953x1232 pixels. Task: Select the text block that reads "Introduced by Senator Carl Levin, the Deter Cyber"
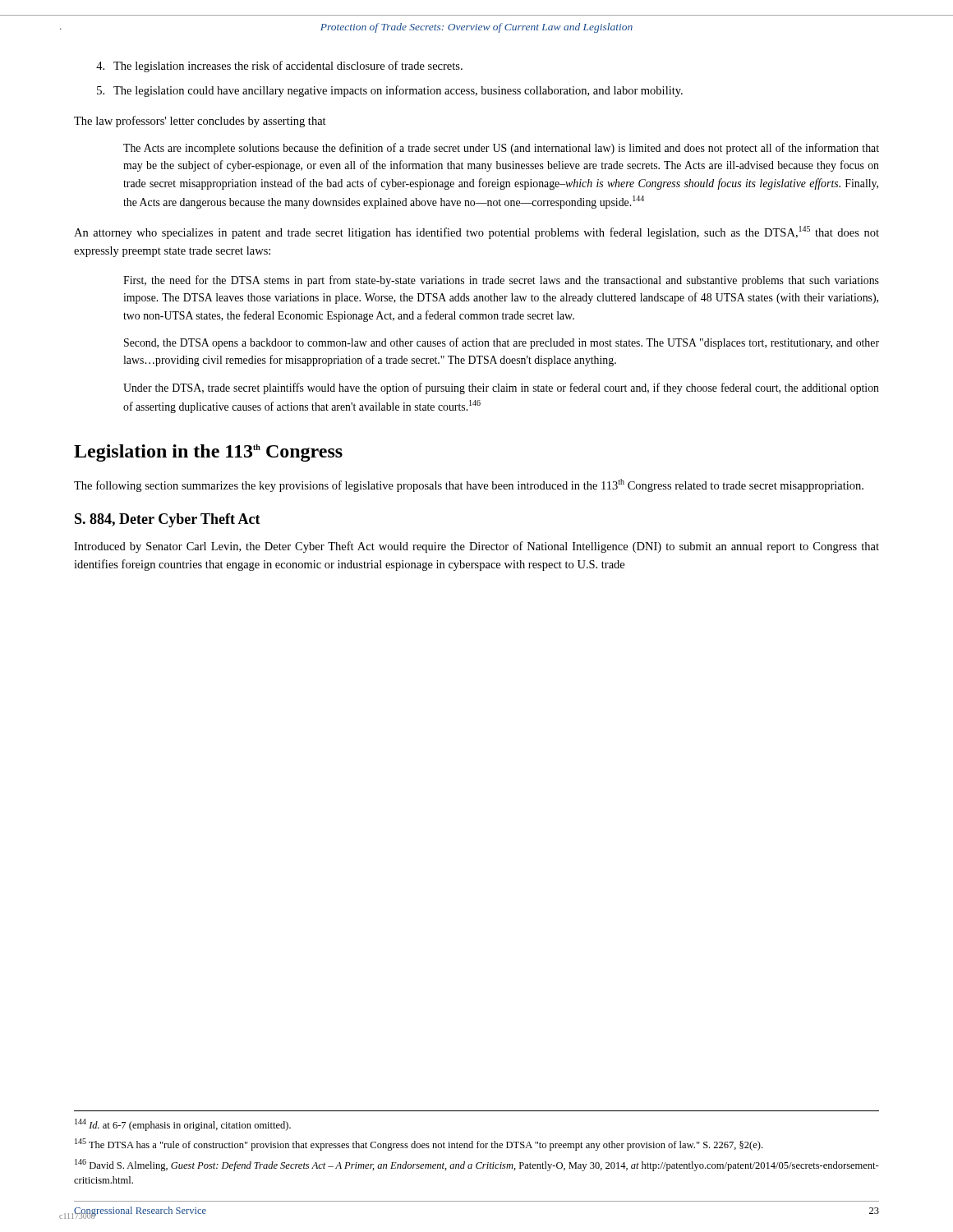[x=476, y=555]
